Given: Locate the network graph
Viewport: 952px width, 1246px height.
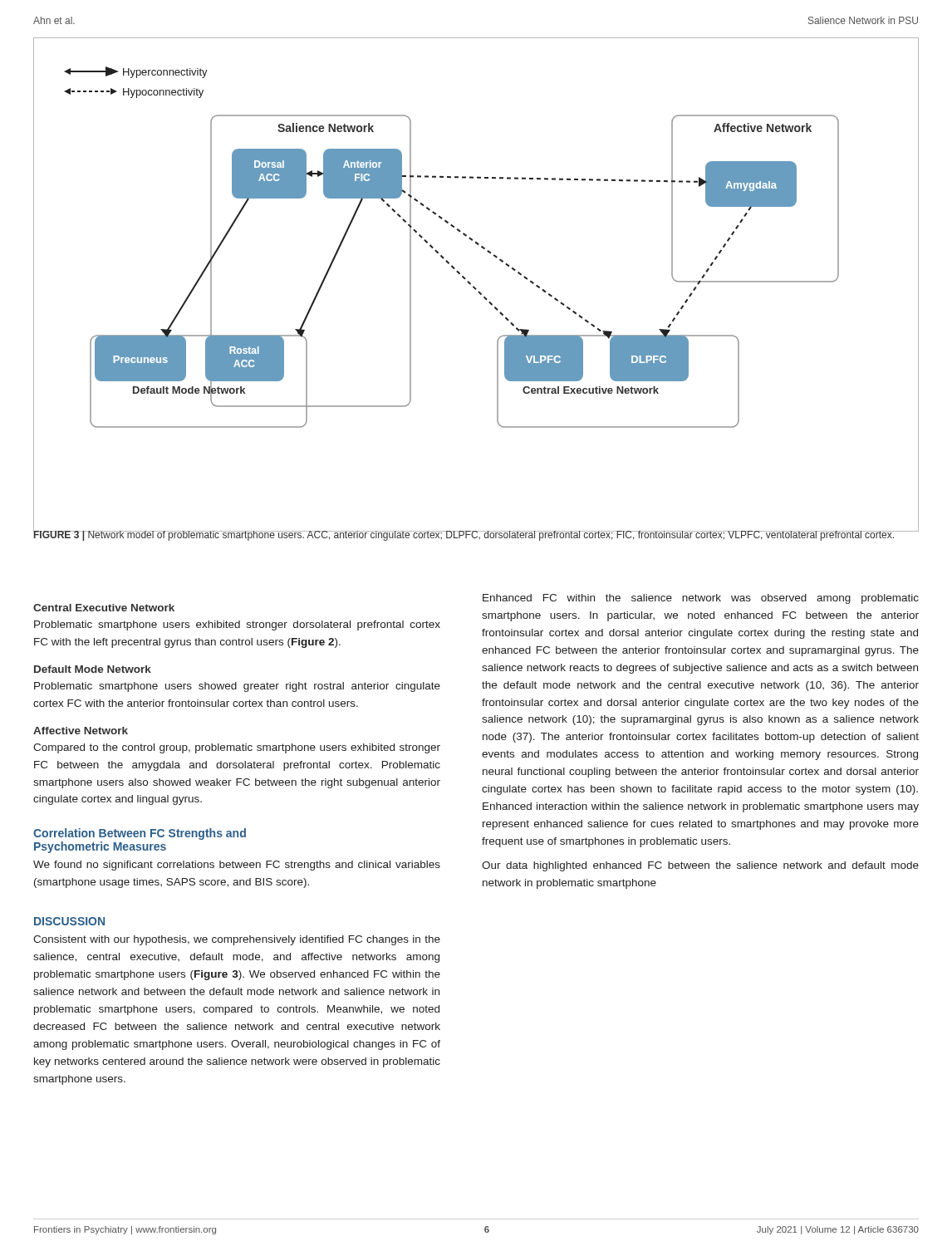Looking at the screenshot, I should click(x=476, y=285).
